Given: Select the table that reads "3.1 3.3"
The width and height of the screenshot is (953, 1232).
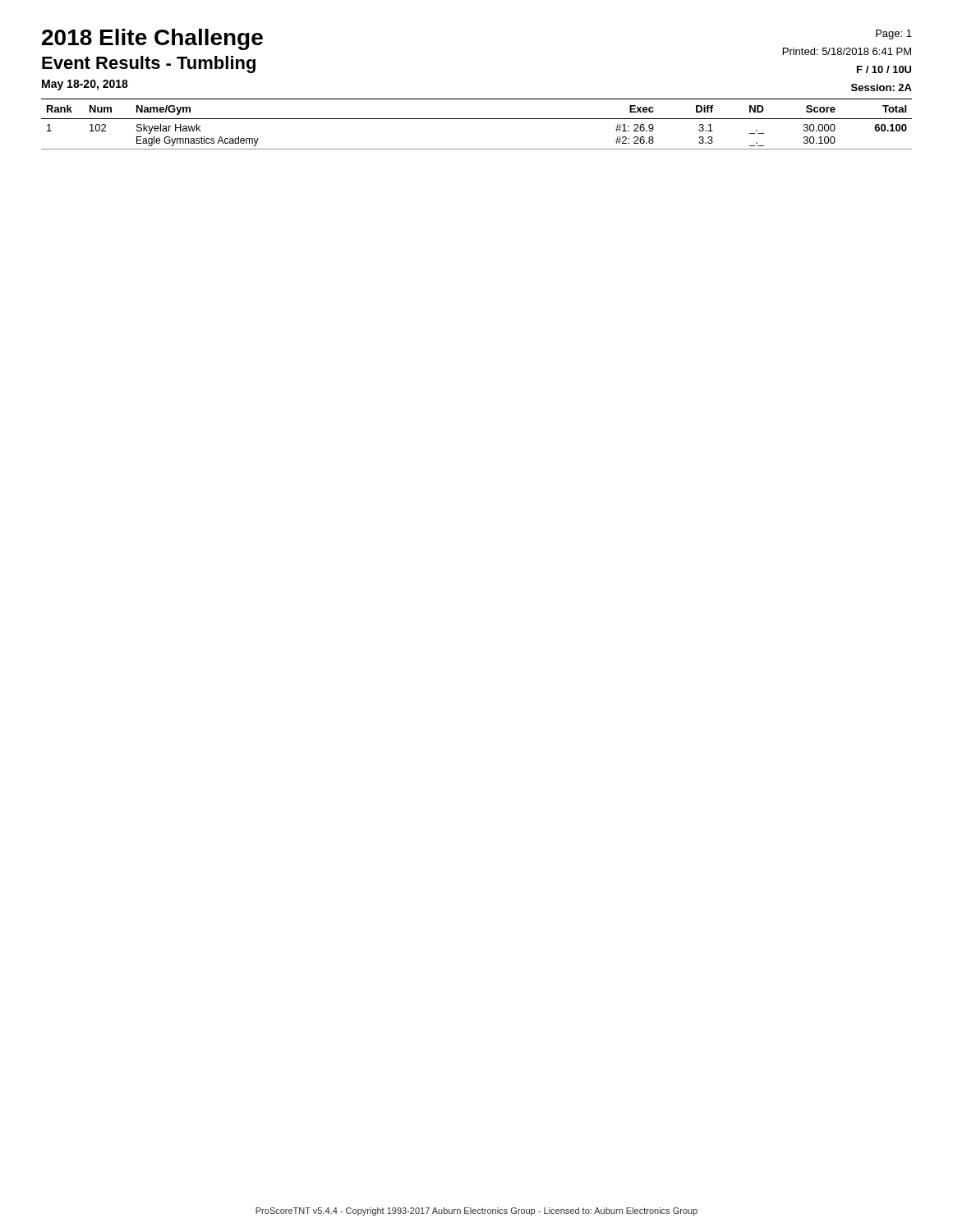Looking at the screenshot, I should pyautogui.click(x=476, y=124).
